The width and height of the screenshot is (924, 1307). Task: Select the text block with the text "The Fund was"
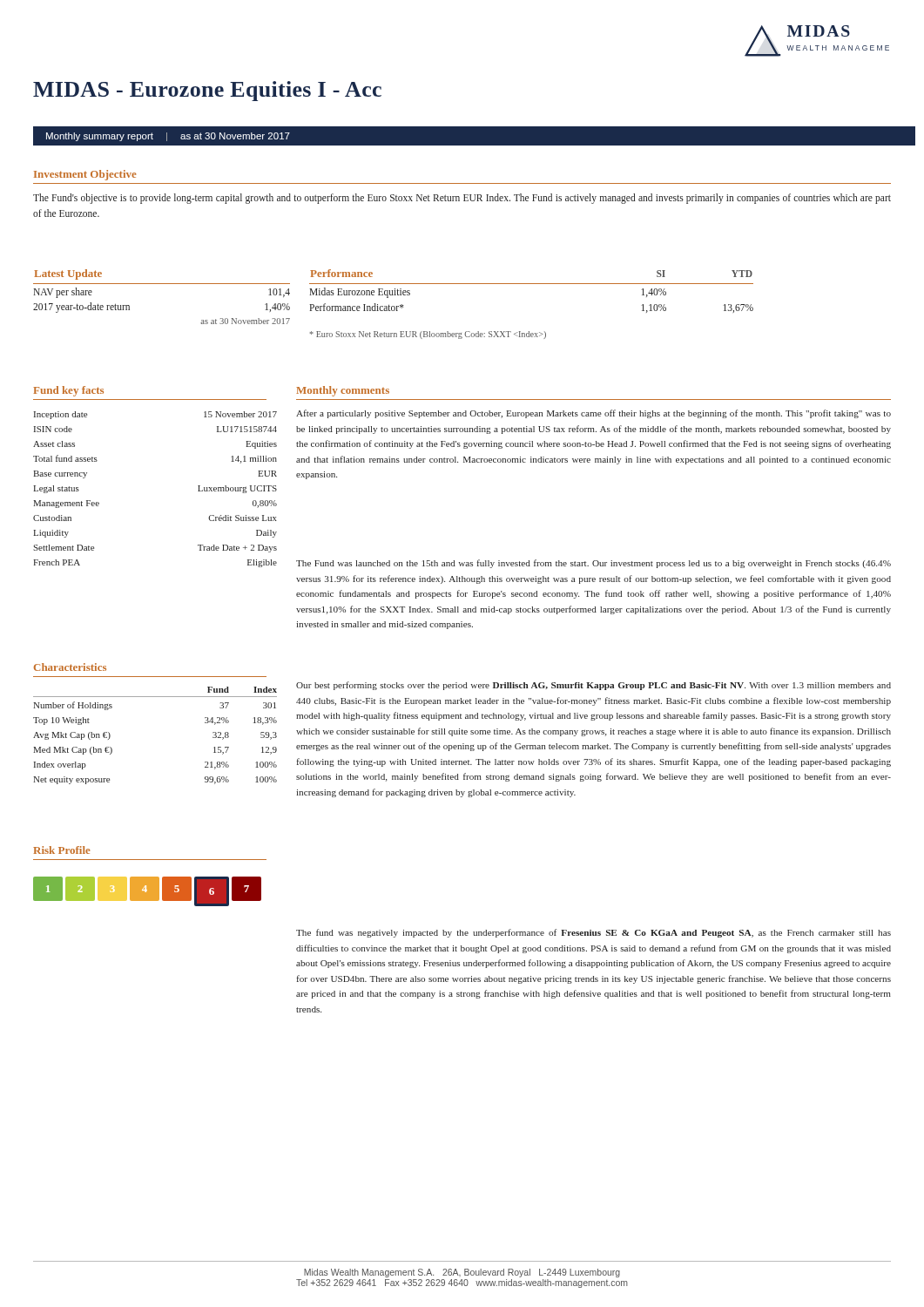(594, 594)
